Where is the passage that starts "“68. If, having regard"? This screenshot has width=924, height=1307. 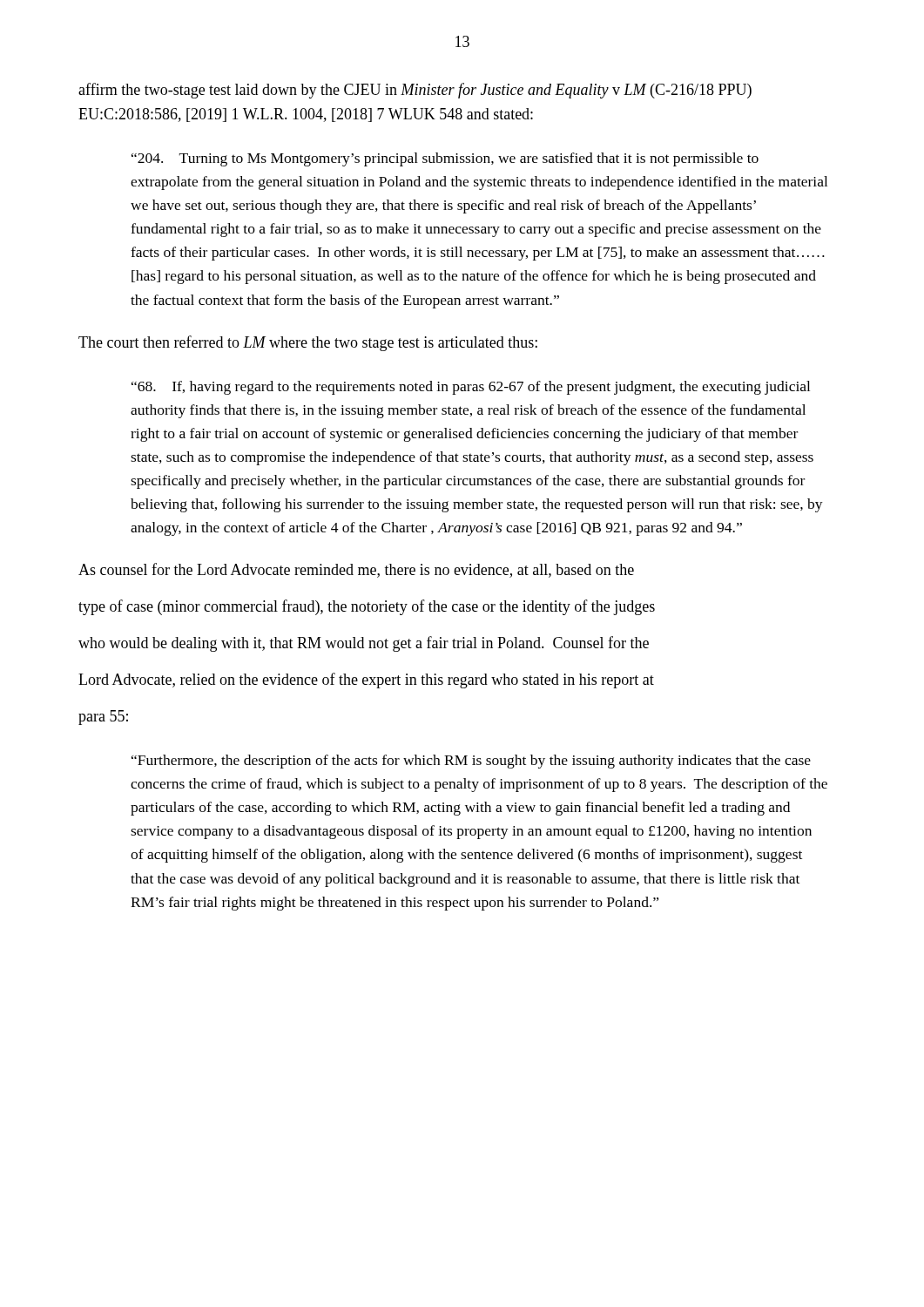[477, 457]
